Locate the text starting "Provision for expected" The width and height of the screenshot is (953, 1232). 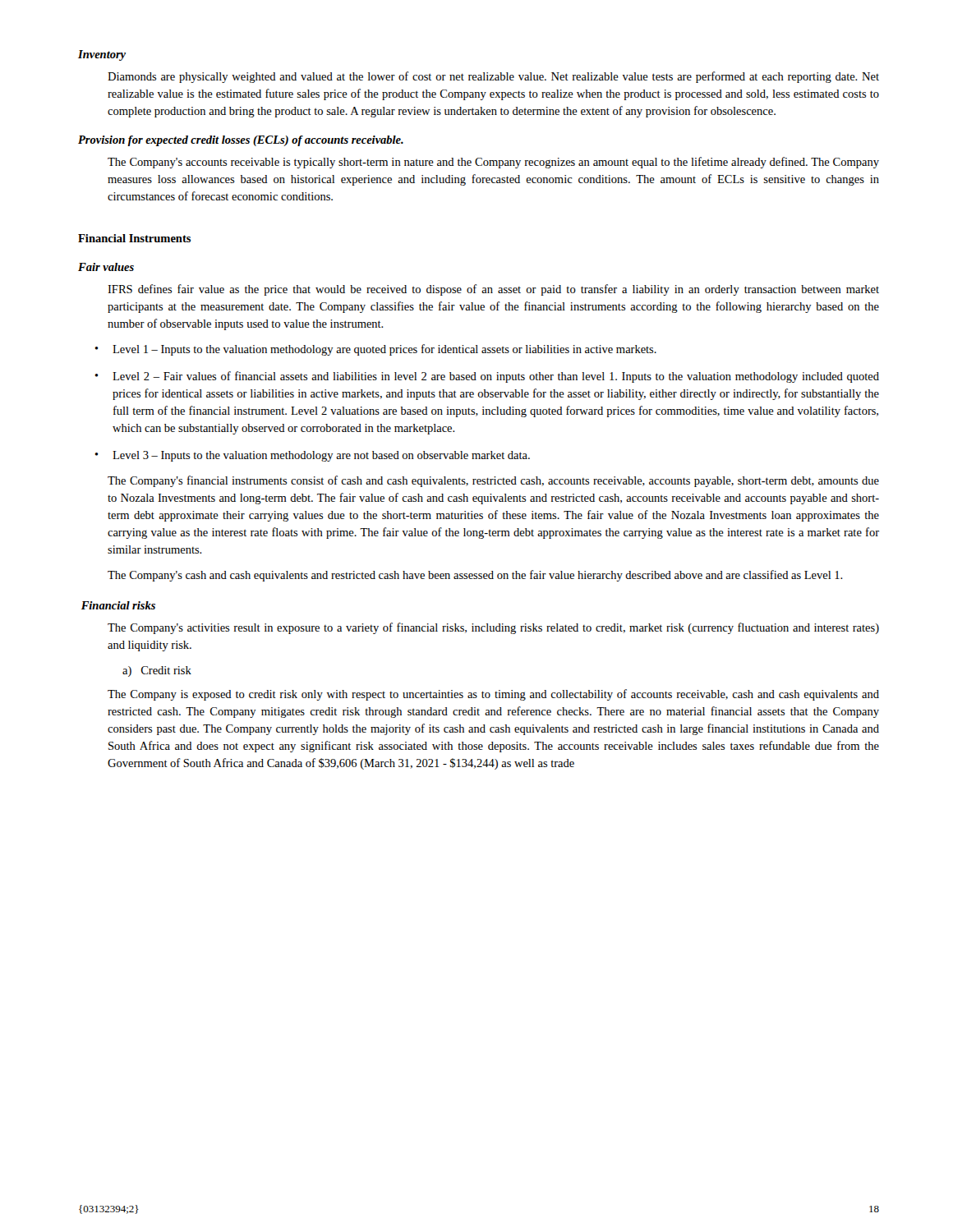241,140
